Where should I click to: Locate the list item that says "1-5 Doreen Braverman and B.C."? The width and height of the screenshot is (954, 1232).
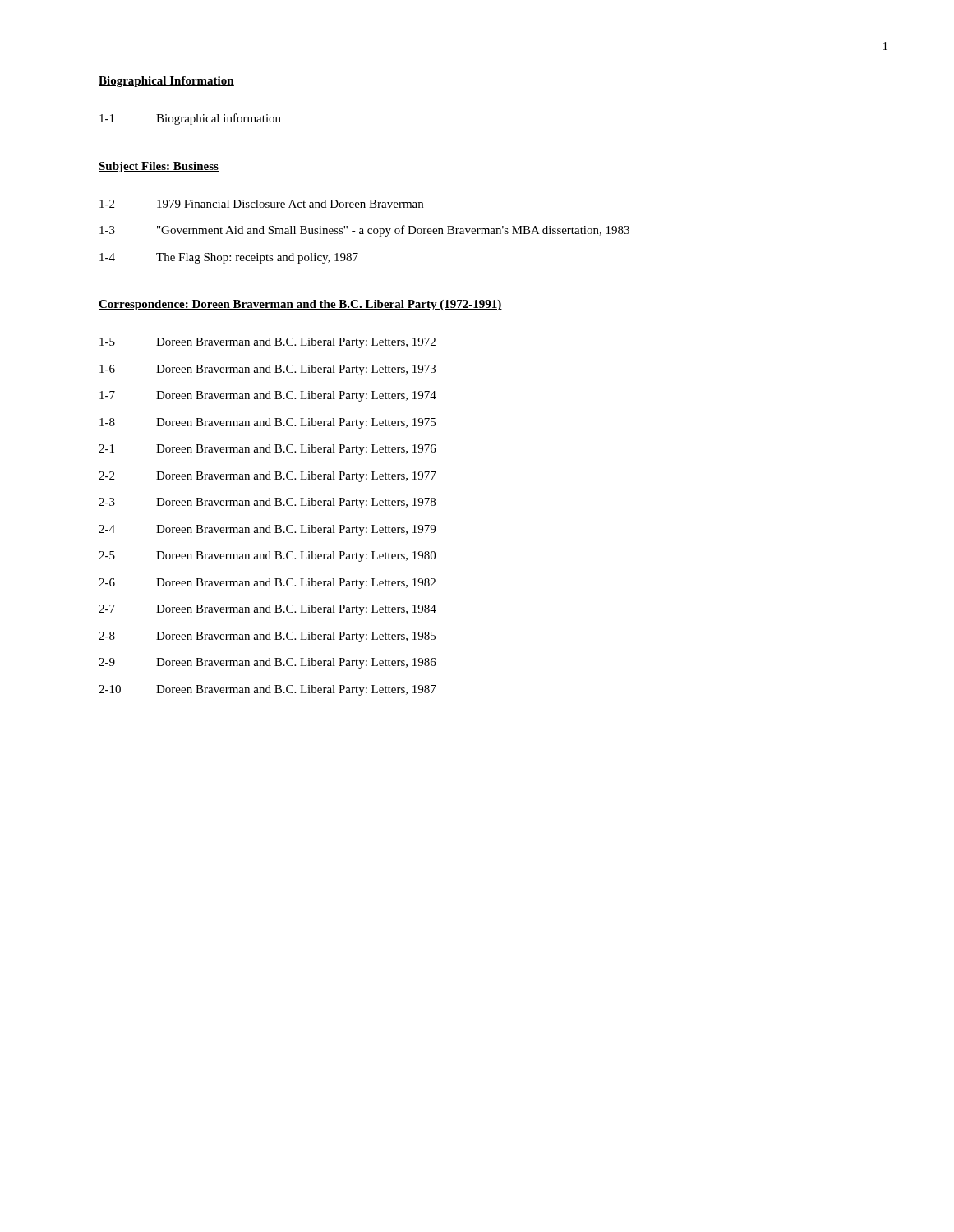267,343
